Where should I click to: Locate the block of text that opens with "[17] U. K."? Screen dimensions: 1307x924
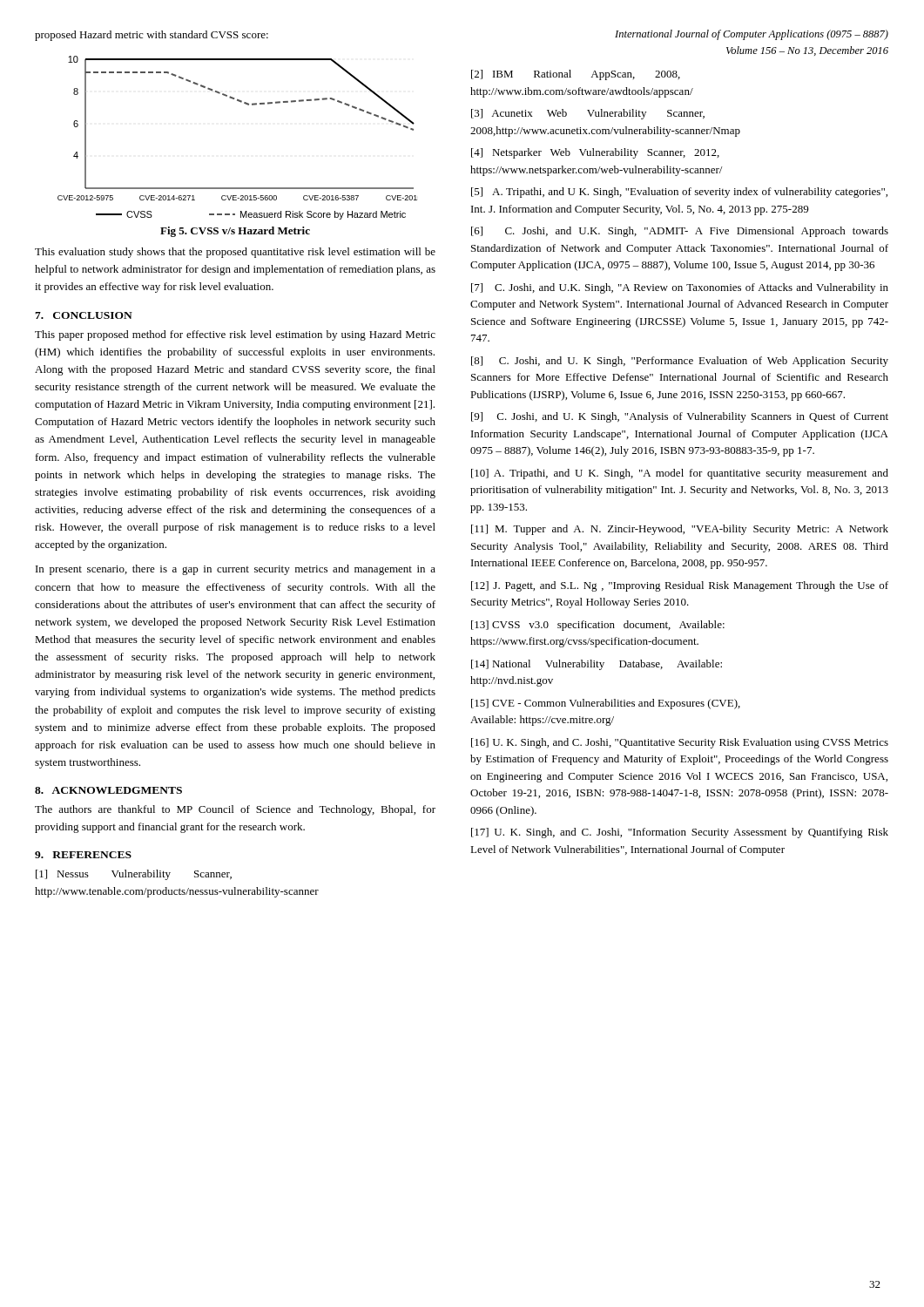coord(679,840)
